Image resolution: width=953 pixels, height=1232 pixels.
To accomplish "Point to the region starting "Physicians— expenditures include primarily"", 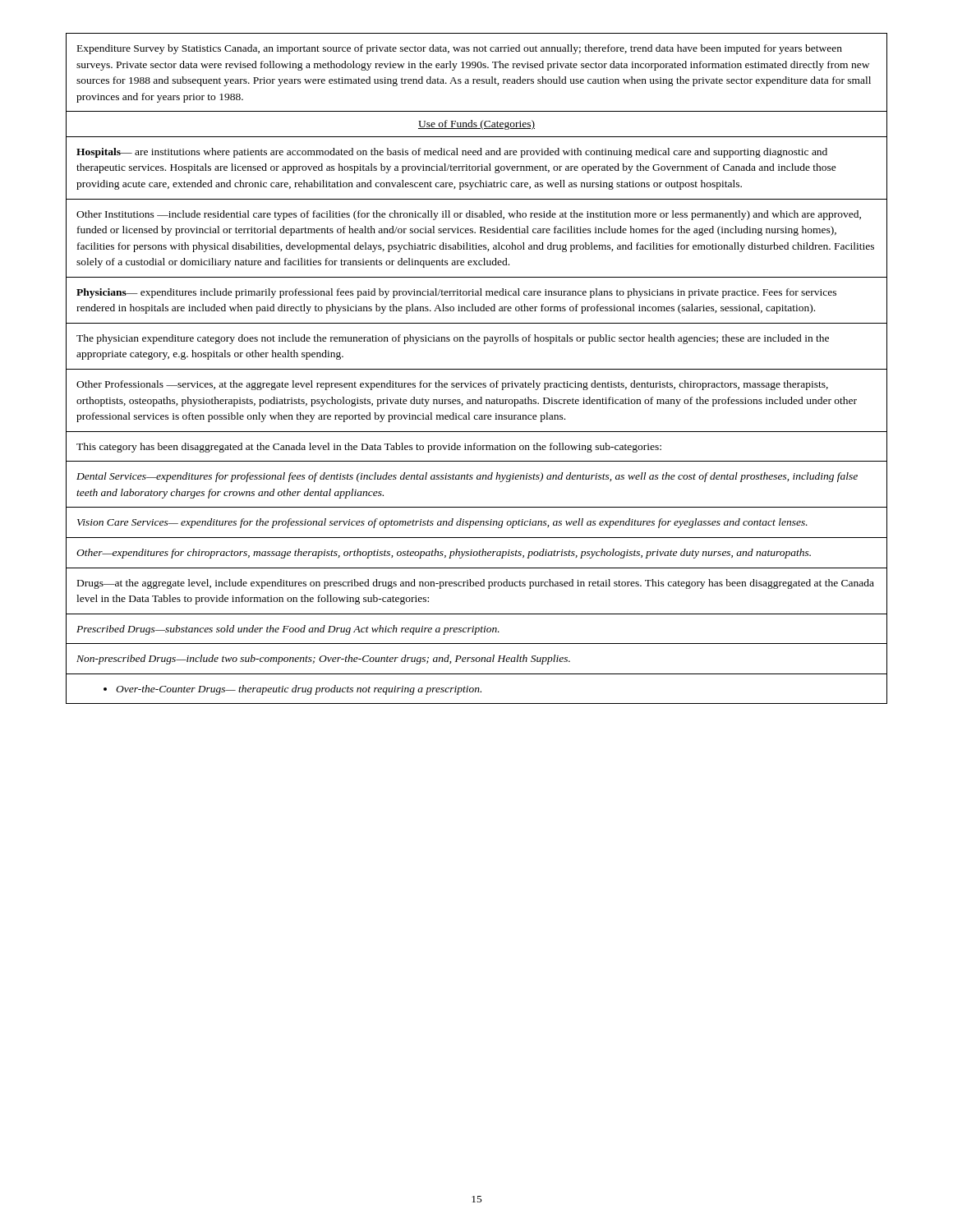I will coord(457,300).
